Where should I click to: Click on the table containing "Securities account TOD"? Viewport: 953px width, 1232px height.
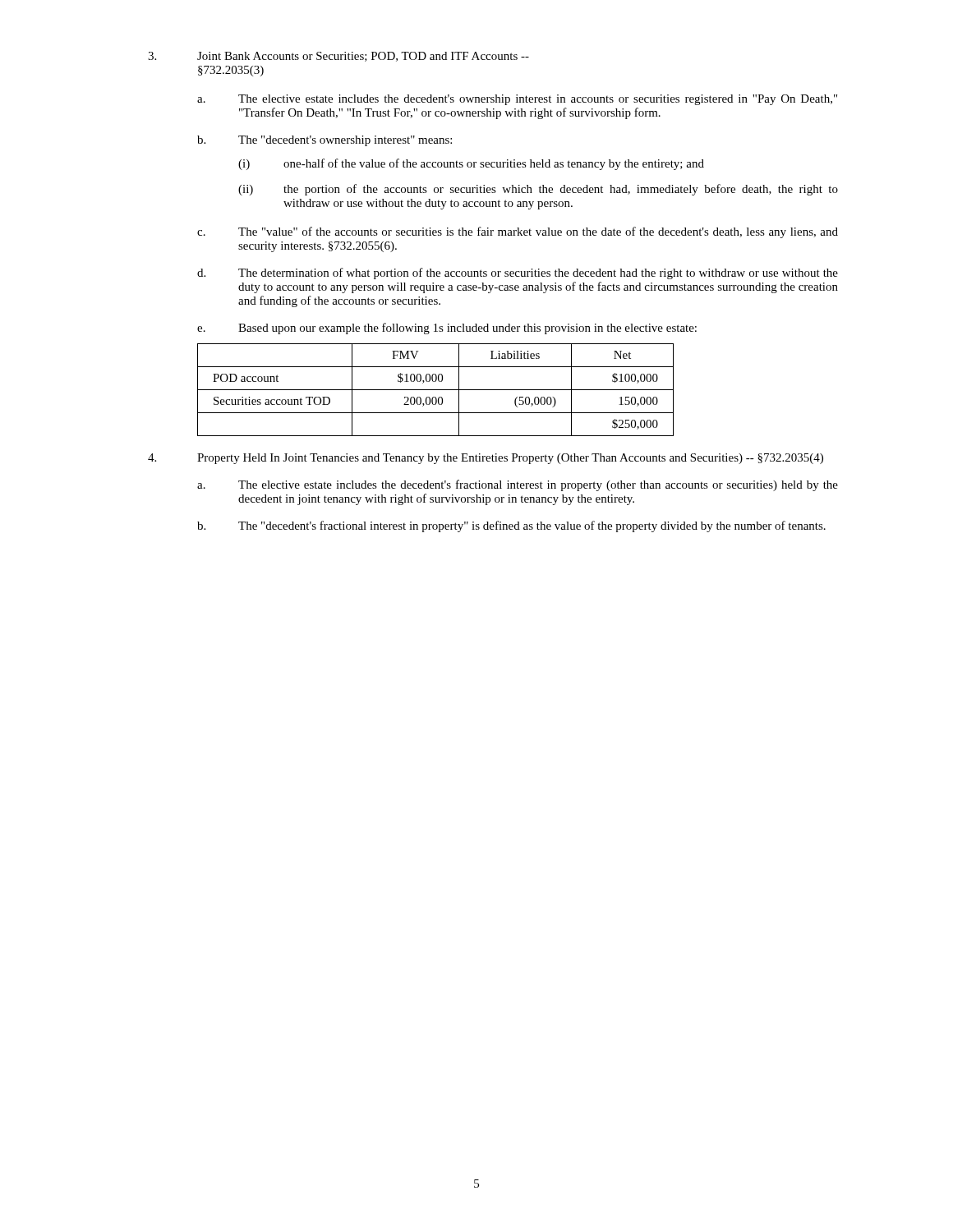[x=493, y=390]
